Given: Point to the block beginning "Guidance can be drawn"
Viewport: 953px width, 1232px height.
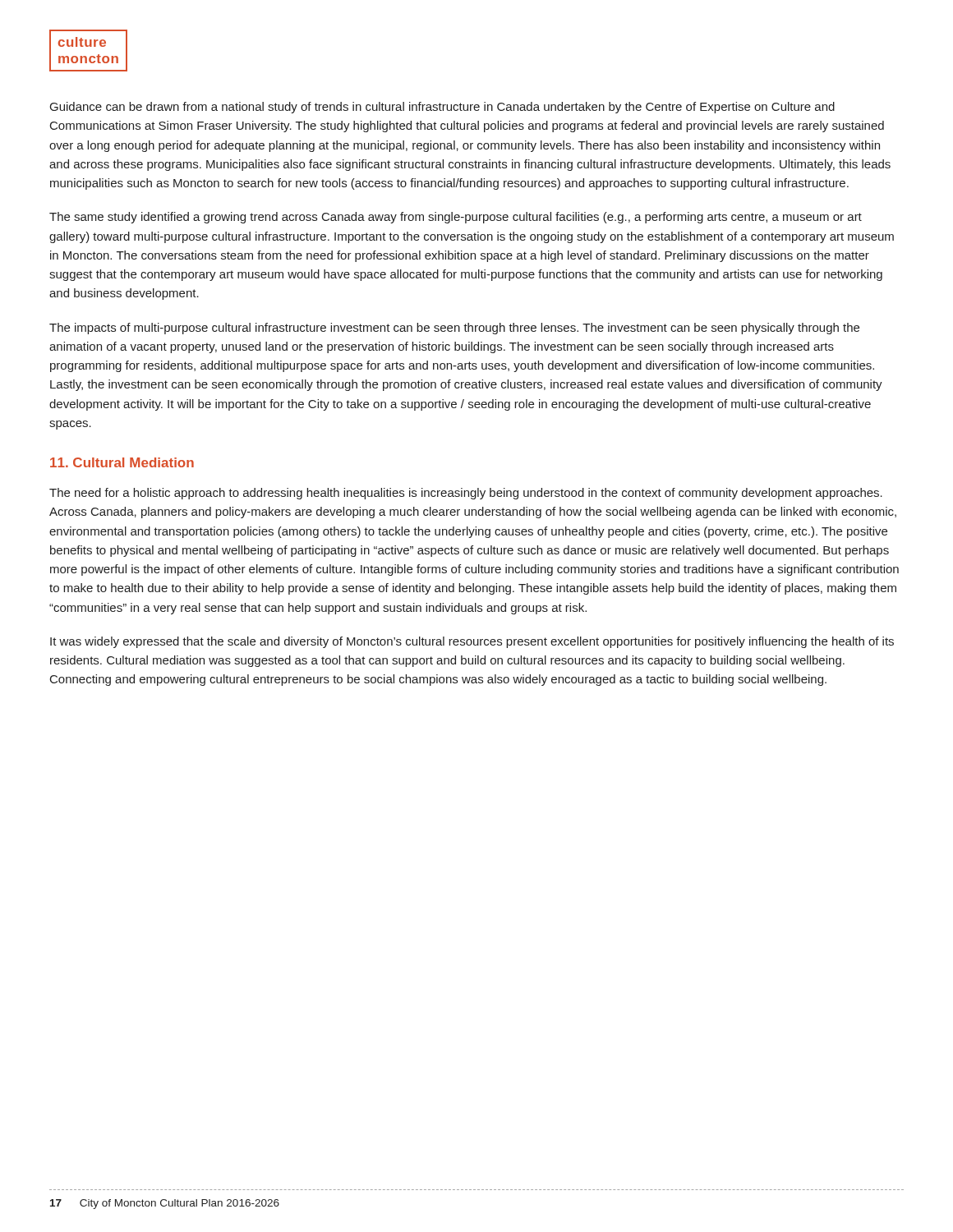Looking at the screenshot, I should coord(470,145).
